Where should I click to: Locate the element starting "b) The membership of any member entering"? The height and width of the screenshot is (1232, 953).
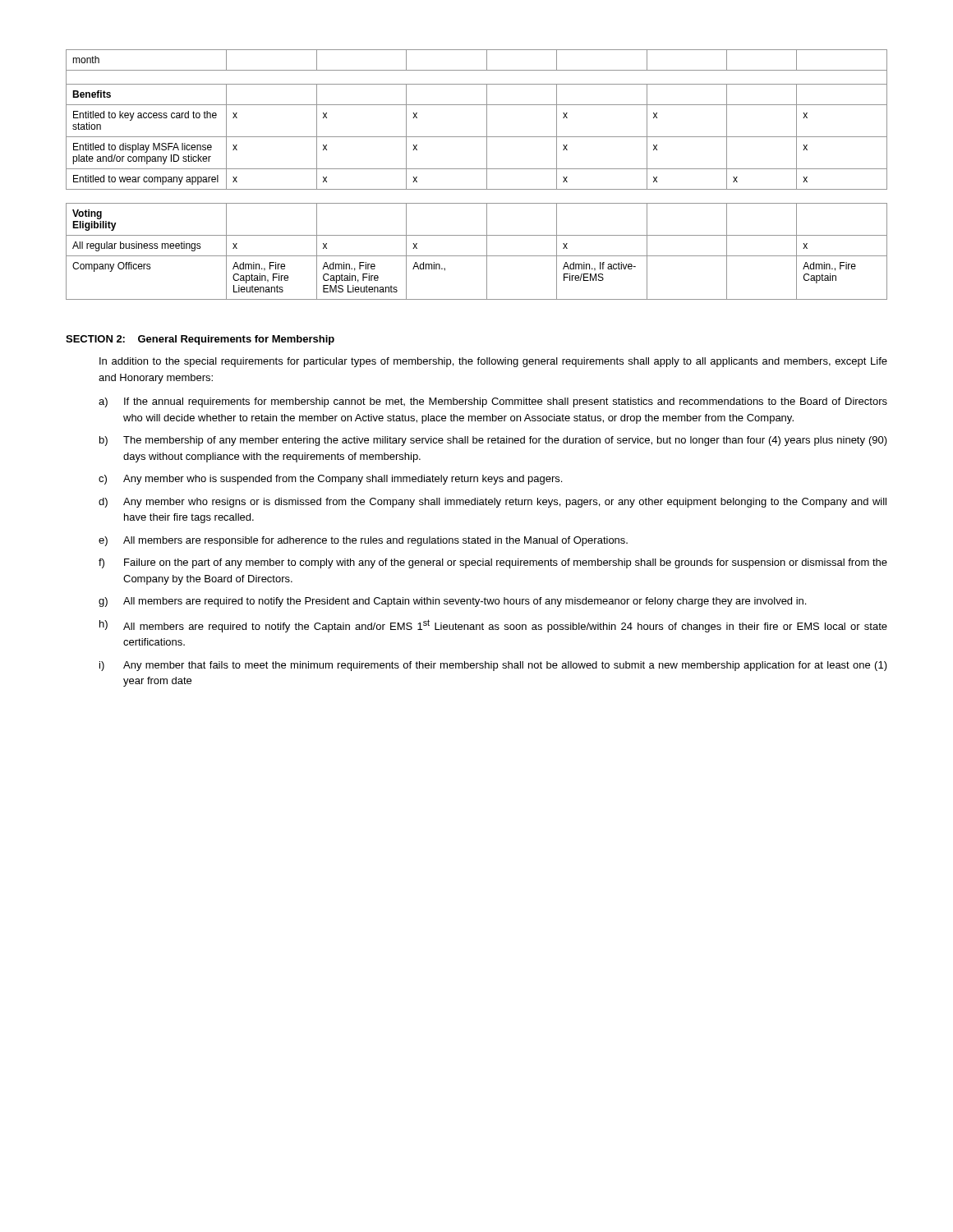tap(493, 448)
